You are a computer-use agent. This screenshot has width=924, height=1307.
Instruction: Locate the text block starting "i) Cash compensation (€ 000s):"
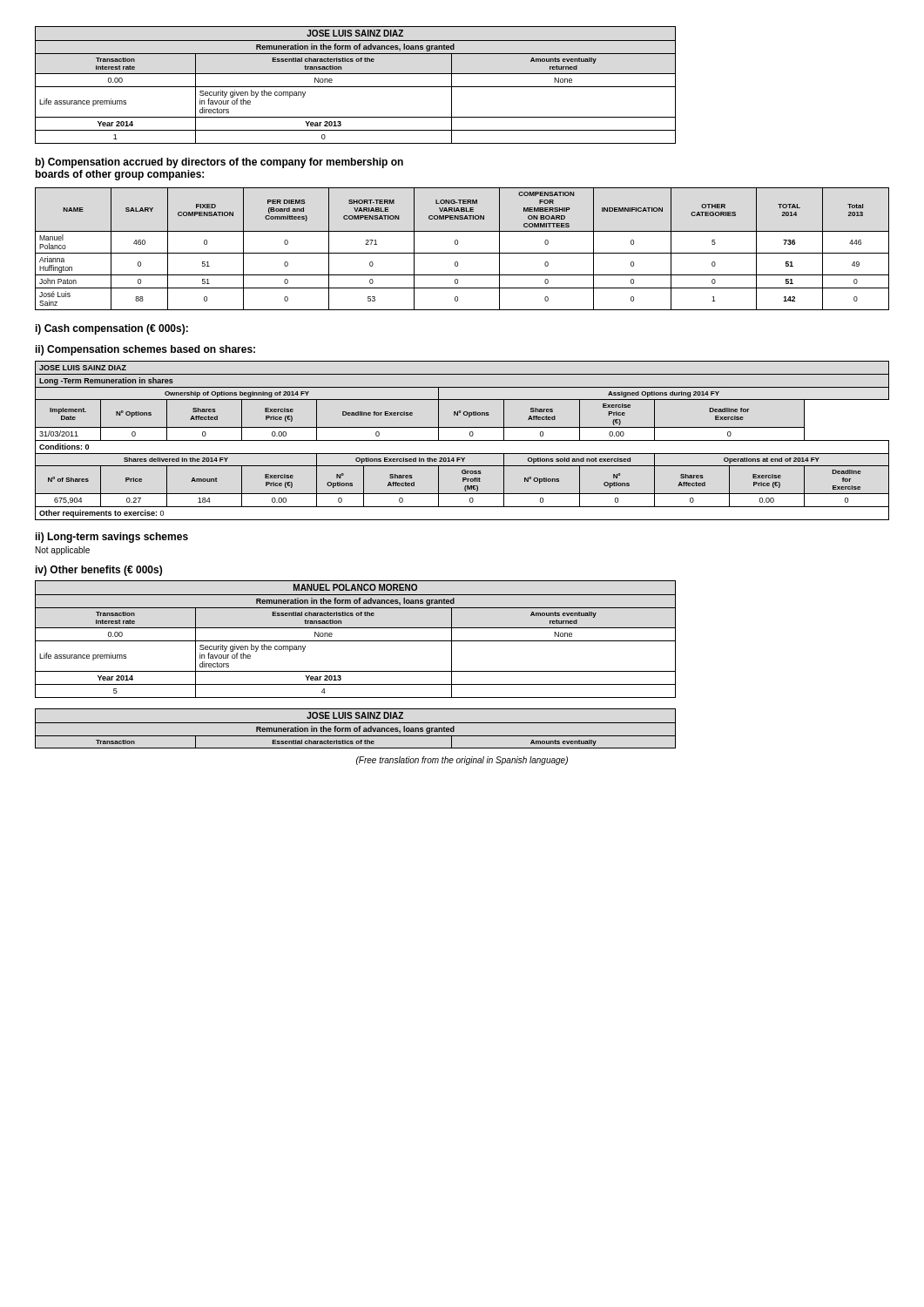[x=112, y=329]
